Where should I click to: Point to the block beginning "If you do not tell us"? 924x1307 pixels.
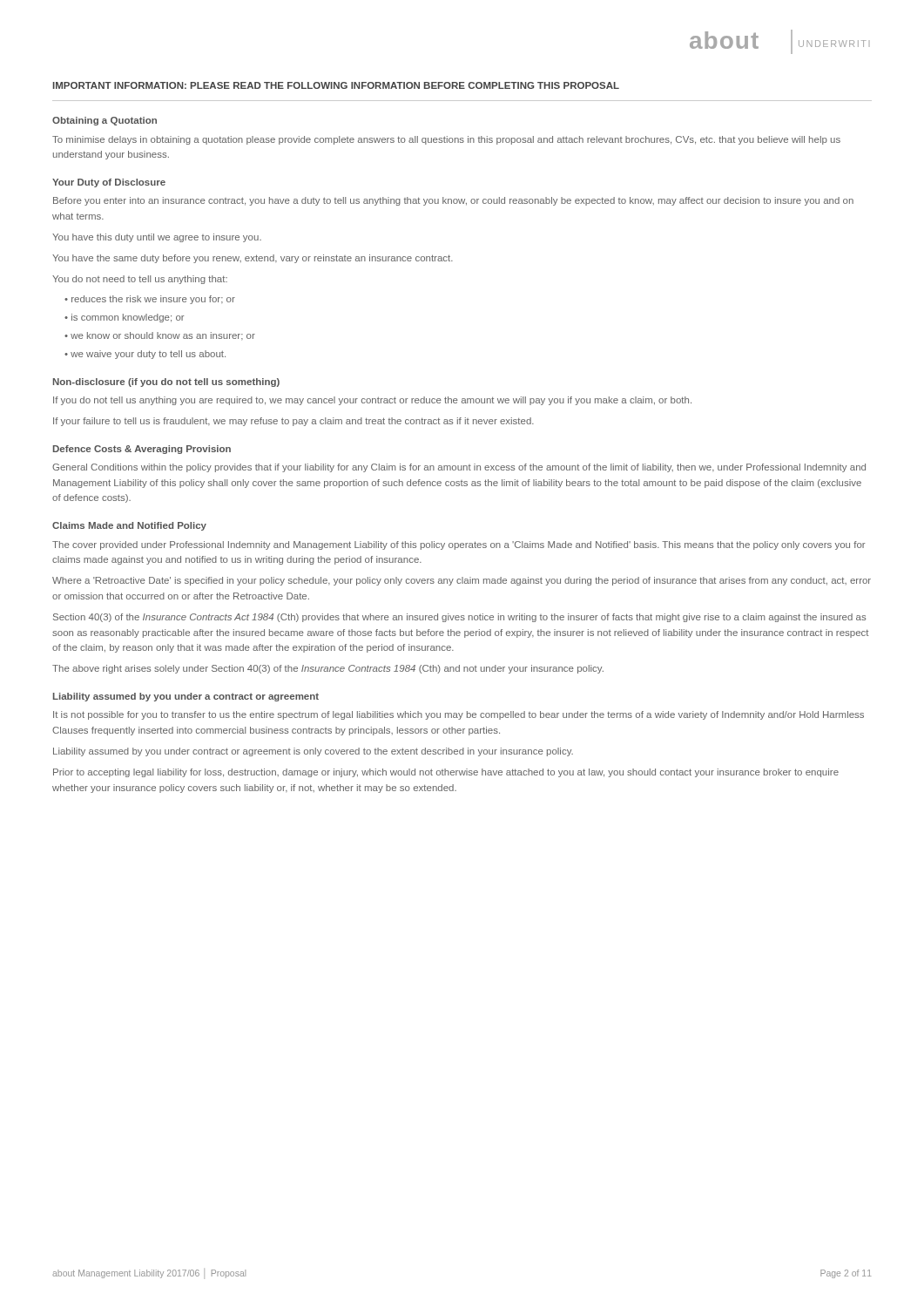coord(372,400)
